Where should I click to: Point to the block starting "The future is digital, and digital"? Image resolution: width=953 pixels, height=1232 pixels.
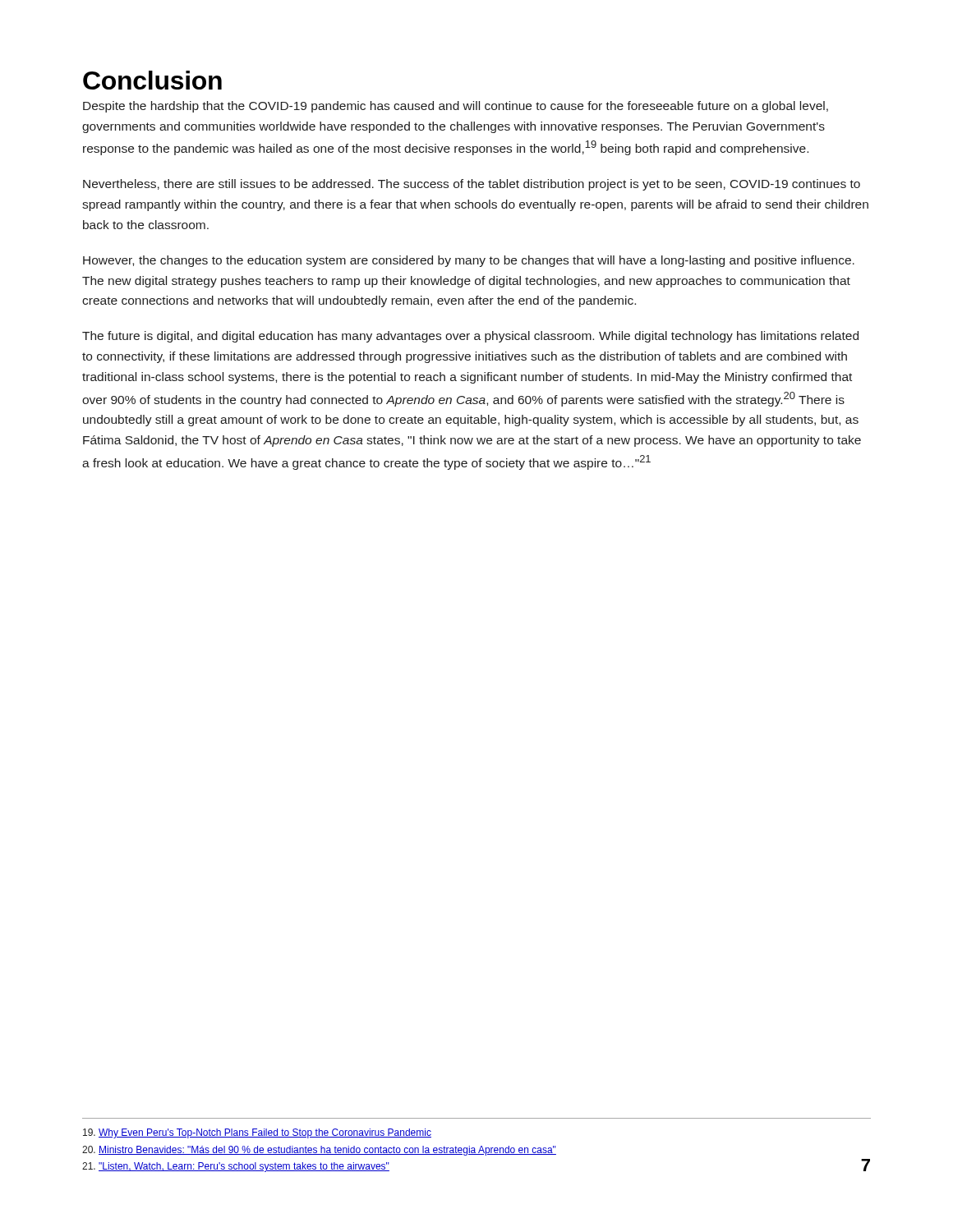(x=472, y=399)
